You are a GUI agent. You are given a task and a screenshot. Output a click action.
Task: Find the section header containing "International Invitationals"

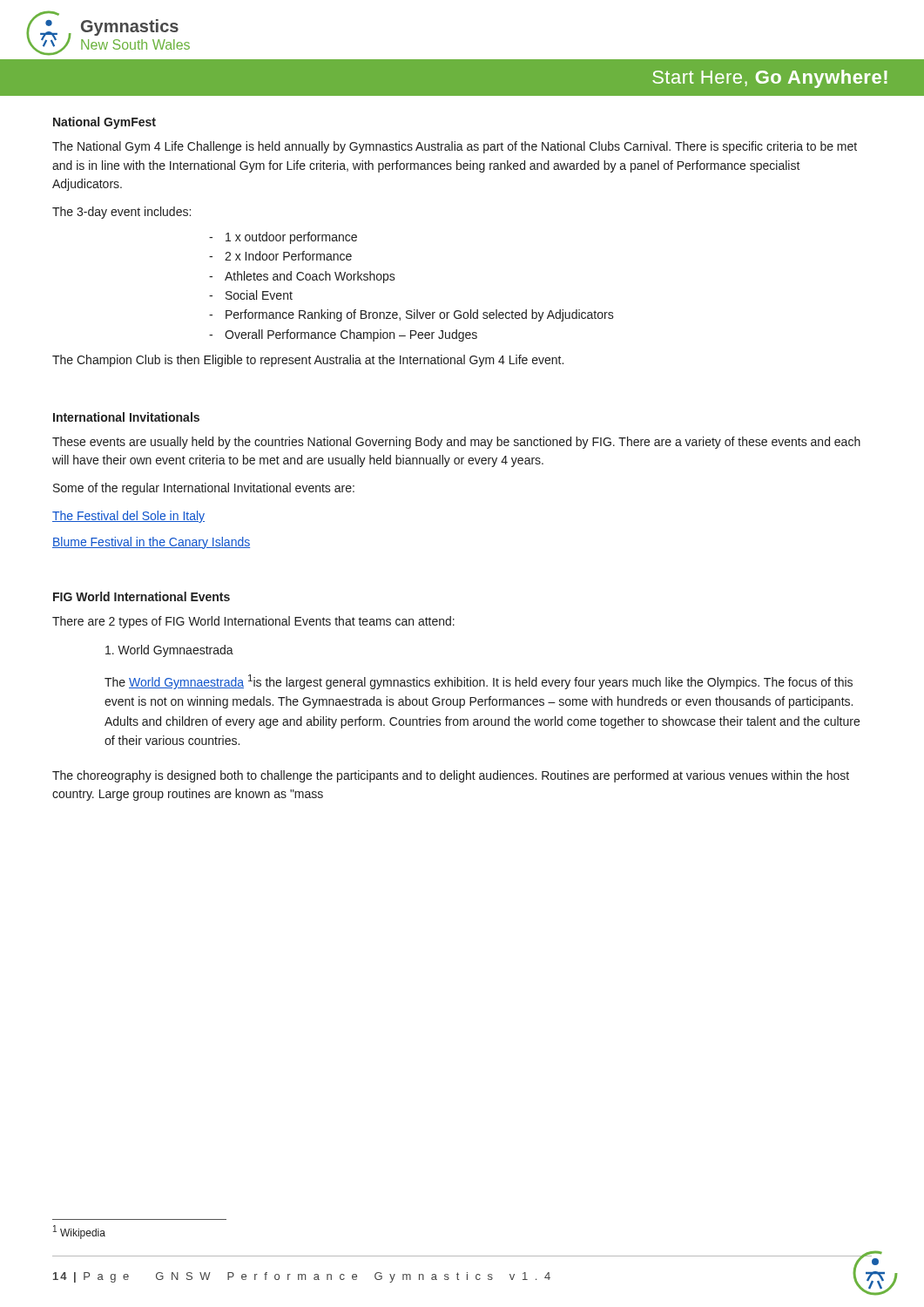click(x=126, y=417)
